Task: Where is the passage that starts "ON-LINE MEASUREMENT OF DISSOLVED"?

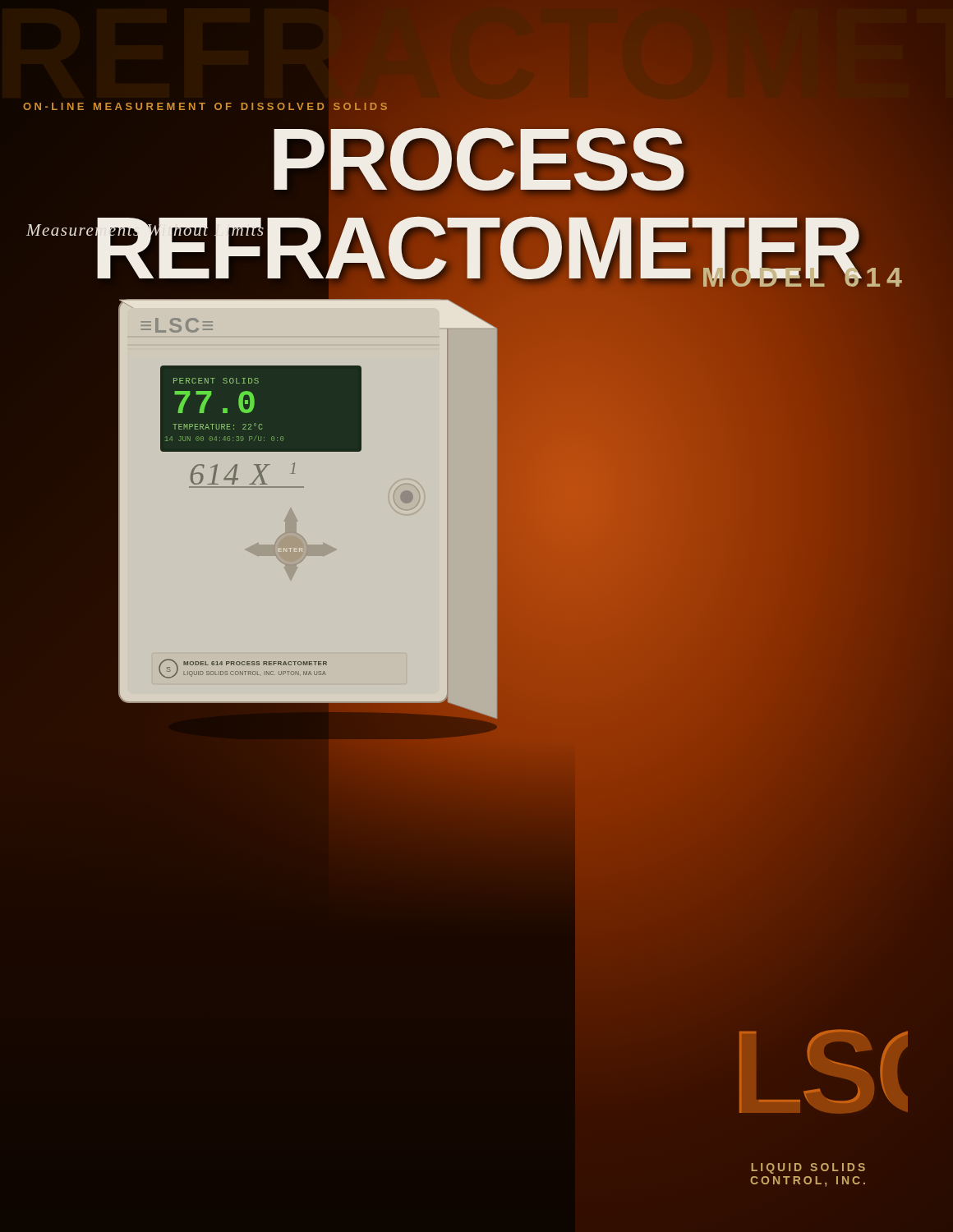Action: pos(207,106)
